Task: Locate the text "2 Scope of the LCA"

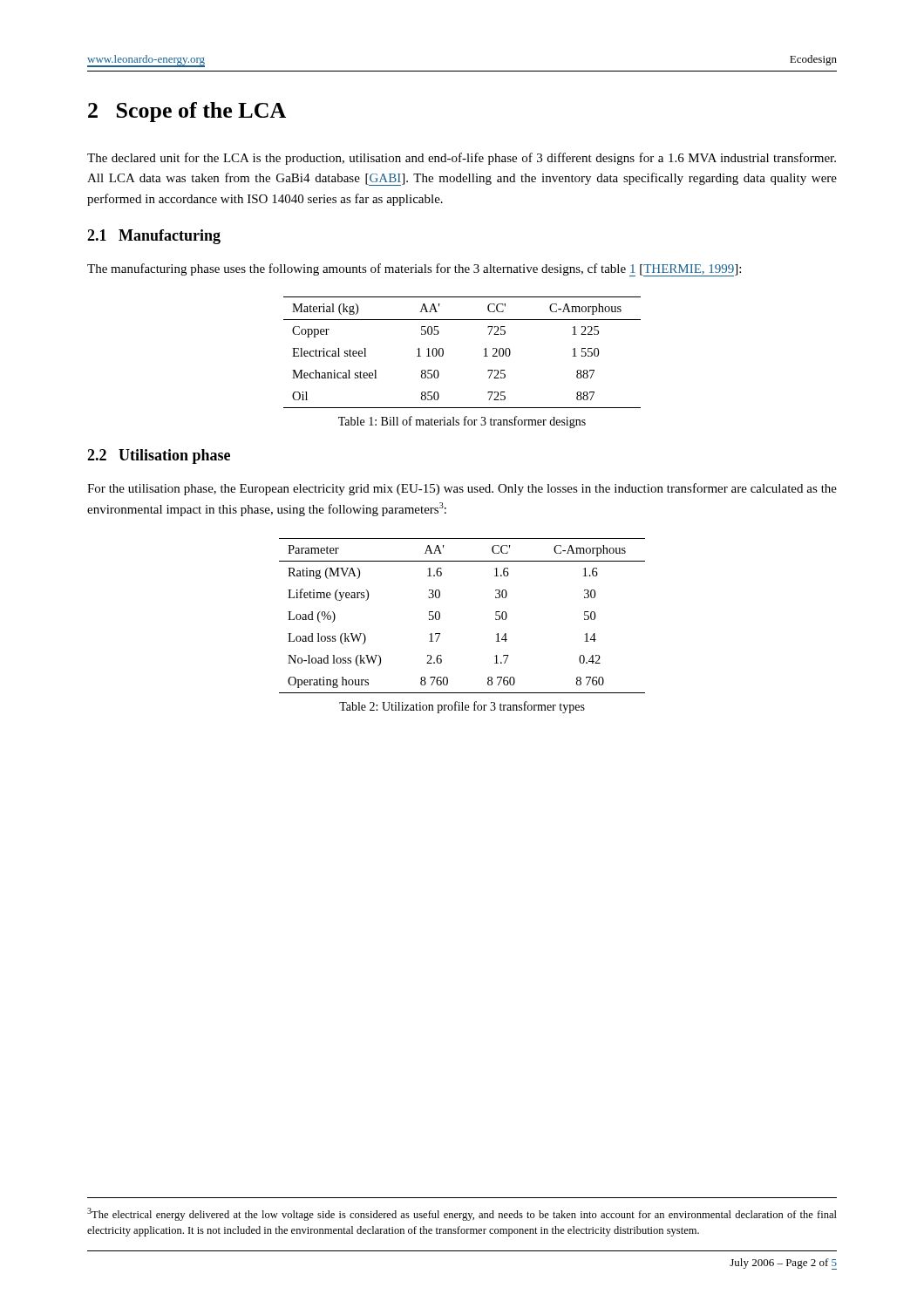Action: (x=187, y=111)
